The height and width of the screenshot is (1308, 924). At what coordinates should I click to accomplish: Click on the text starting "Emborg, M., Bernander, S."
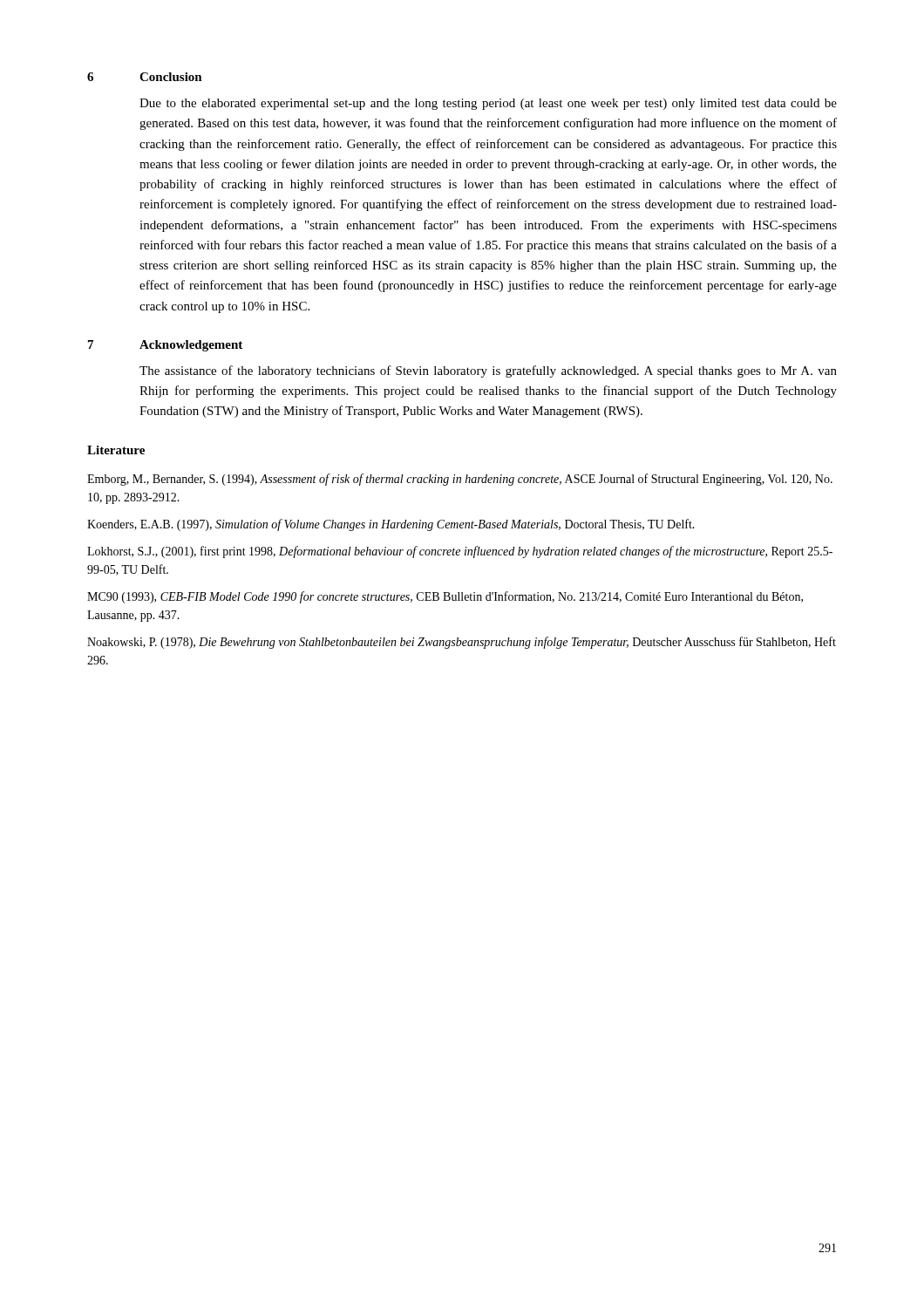(462, 488)
